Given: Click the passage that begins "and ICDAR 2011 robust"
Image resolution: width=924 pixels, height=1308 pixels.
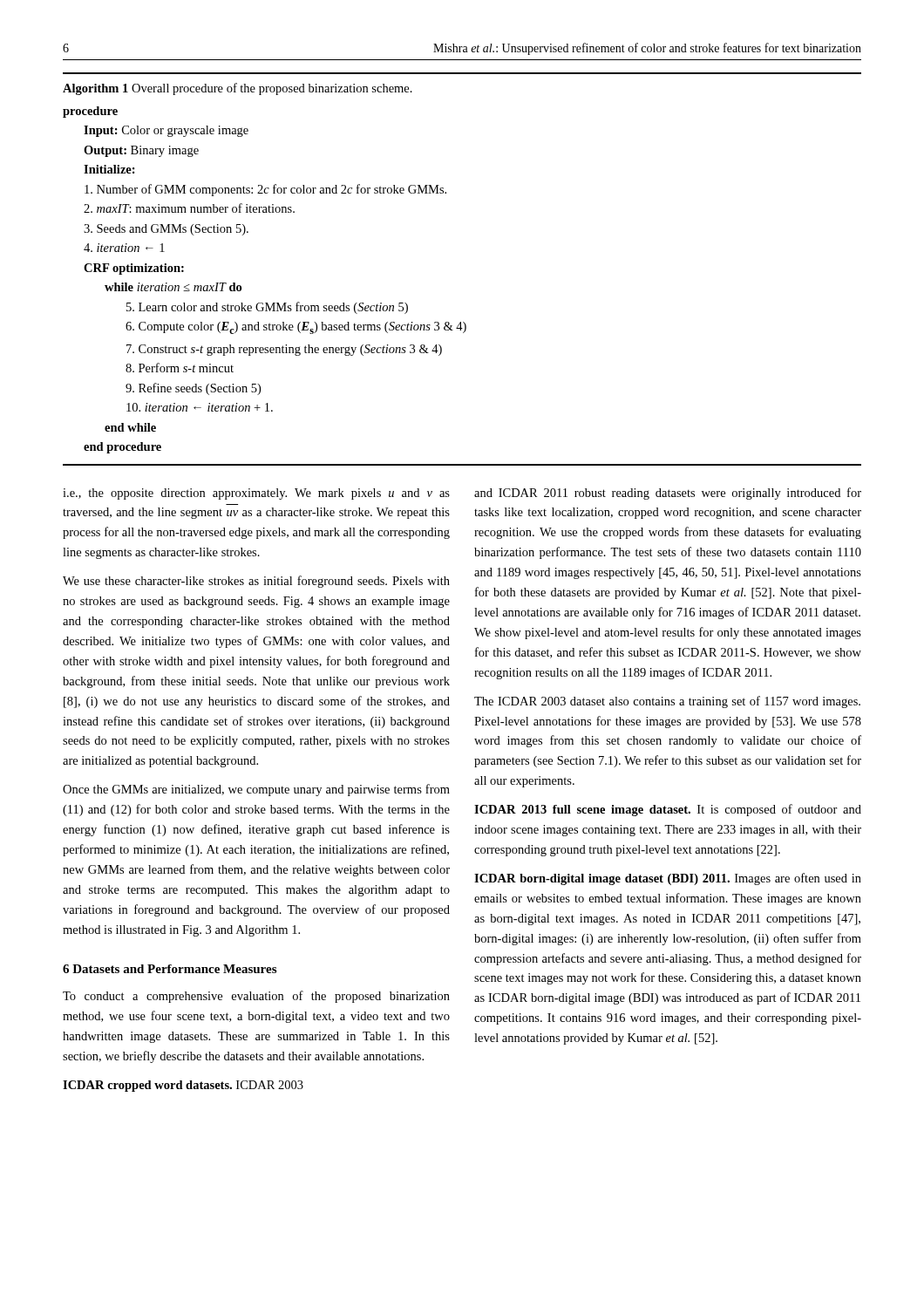Looking at the screenshot, I should 668,582.
